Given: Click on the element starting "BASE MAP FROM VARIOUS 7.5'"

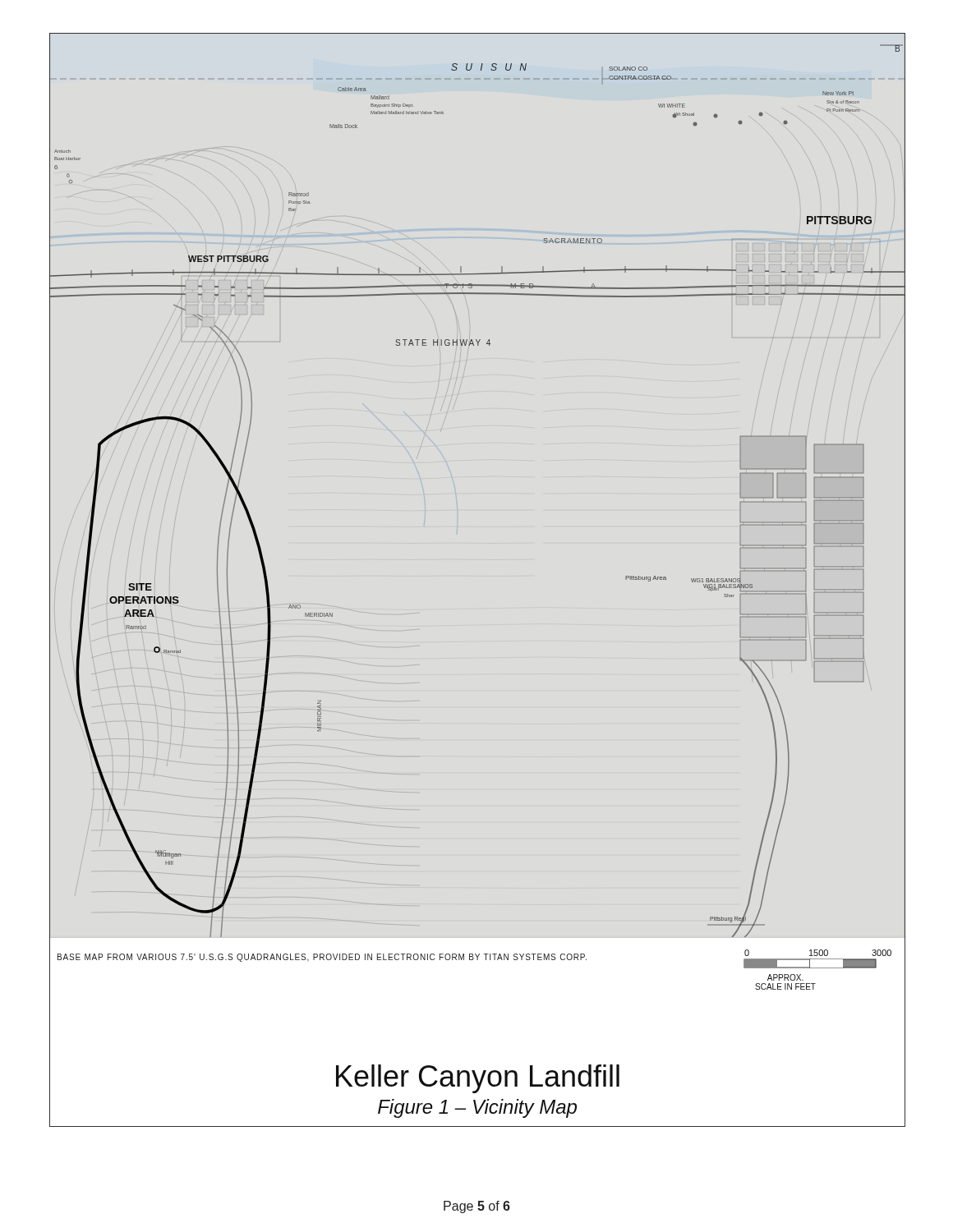Looking at the screenshot, I should coord(322,957).
